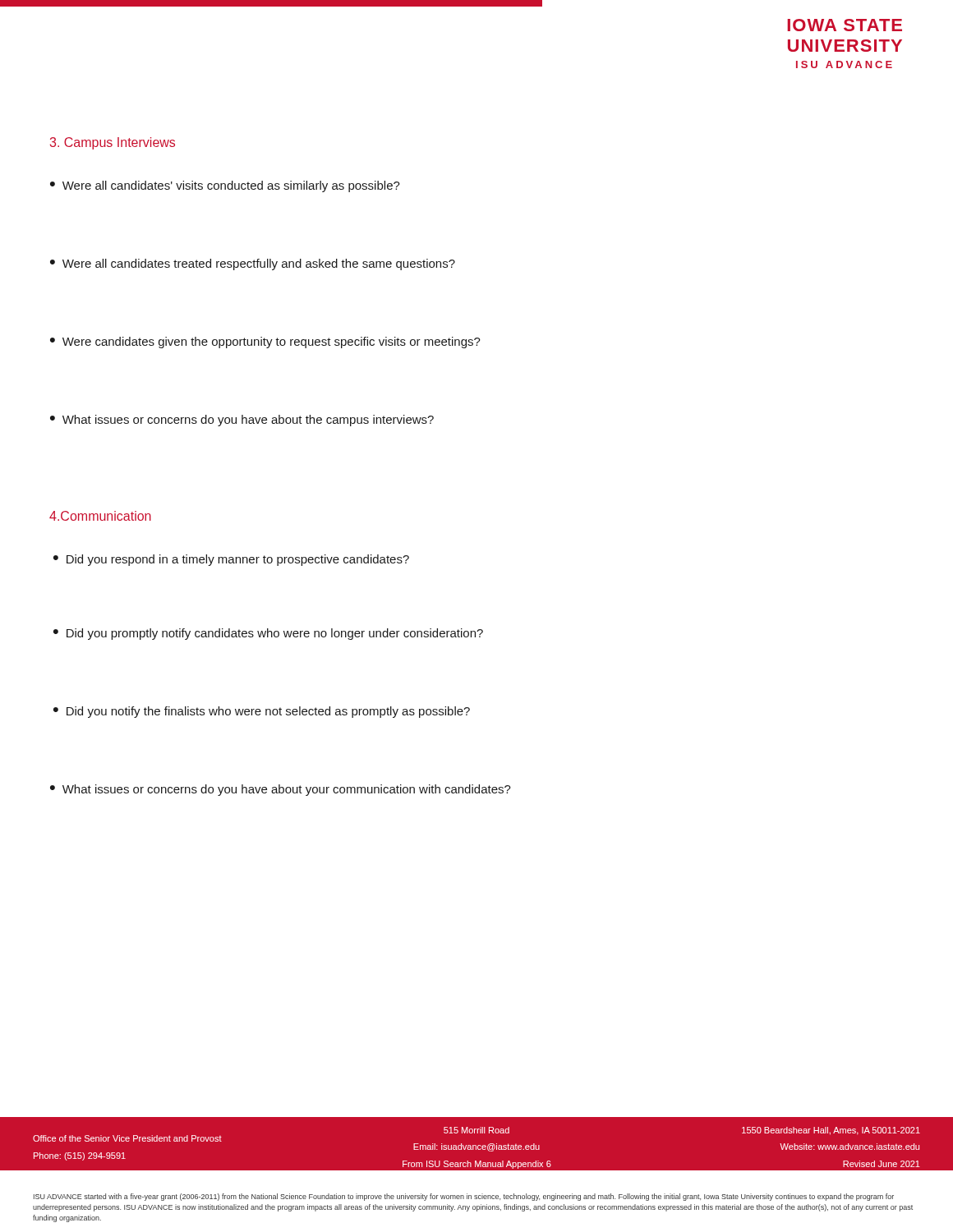
Task: Select the block starting "ISU ADVANCE started"
Action: pos(473,1207)
